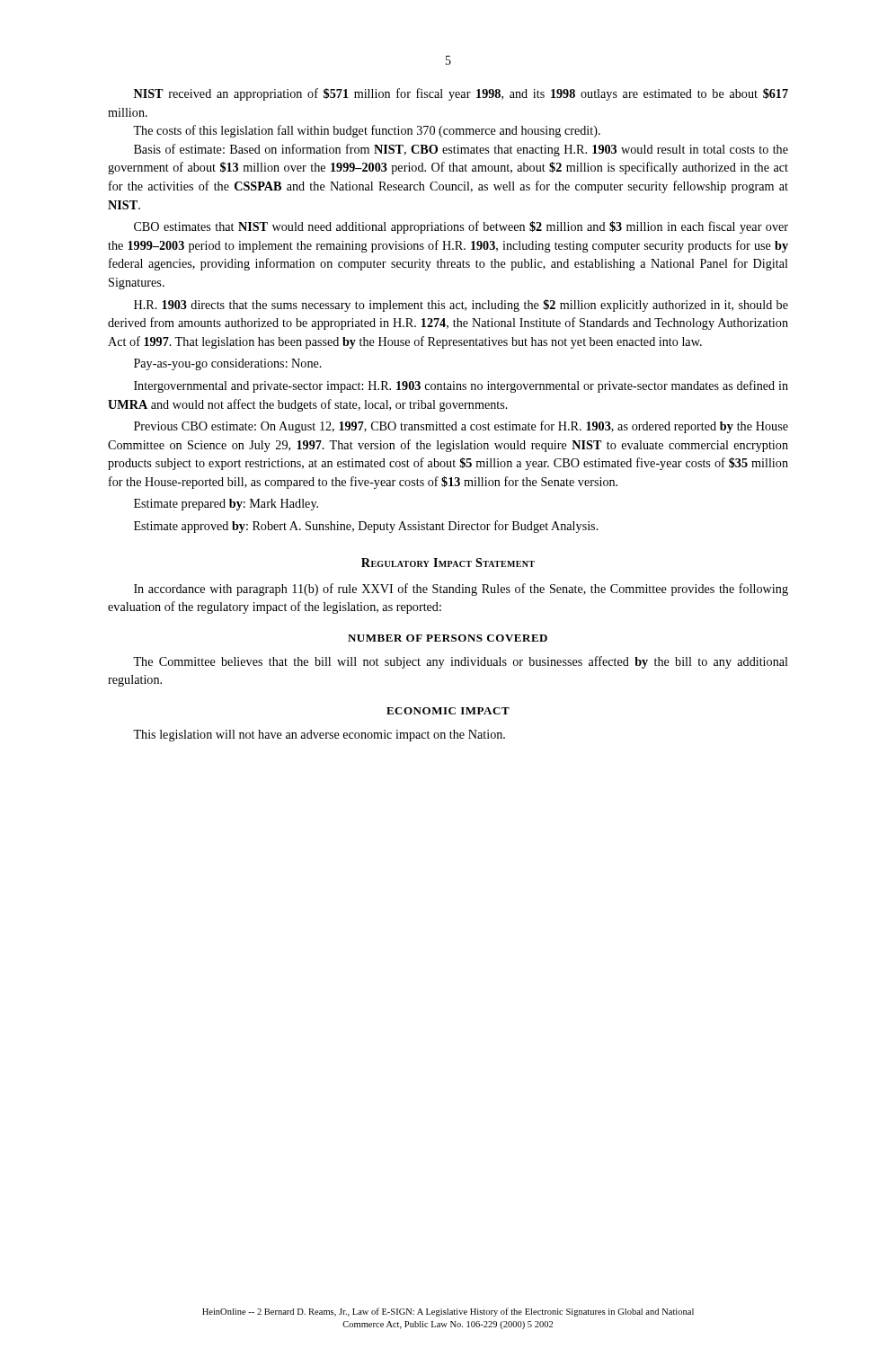Locate the text block starting "Previous CBO estimate:"
Viewport: 896px width, 1348px height.
448,454
